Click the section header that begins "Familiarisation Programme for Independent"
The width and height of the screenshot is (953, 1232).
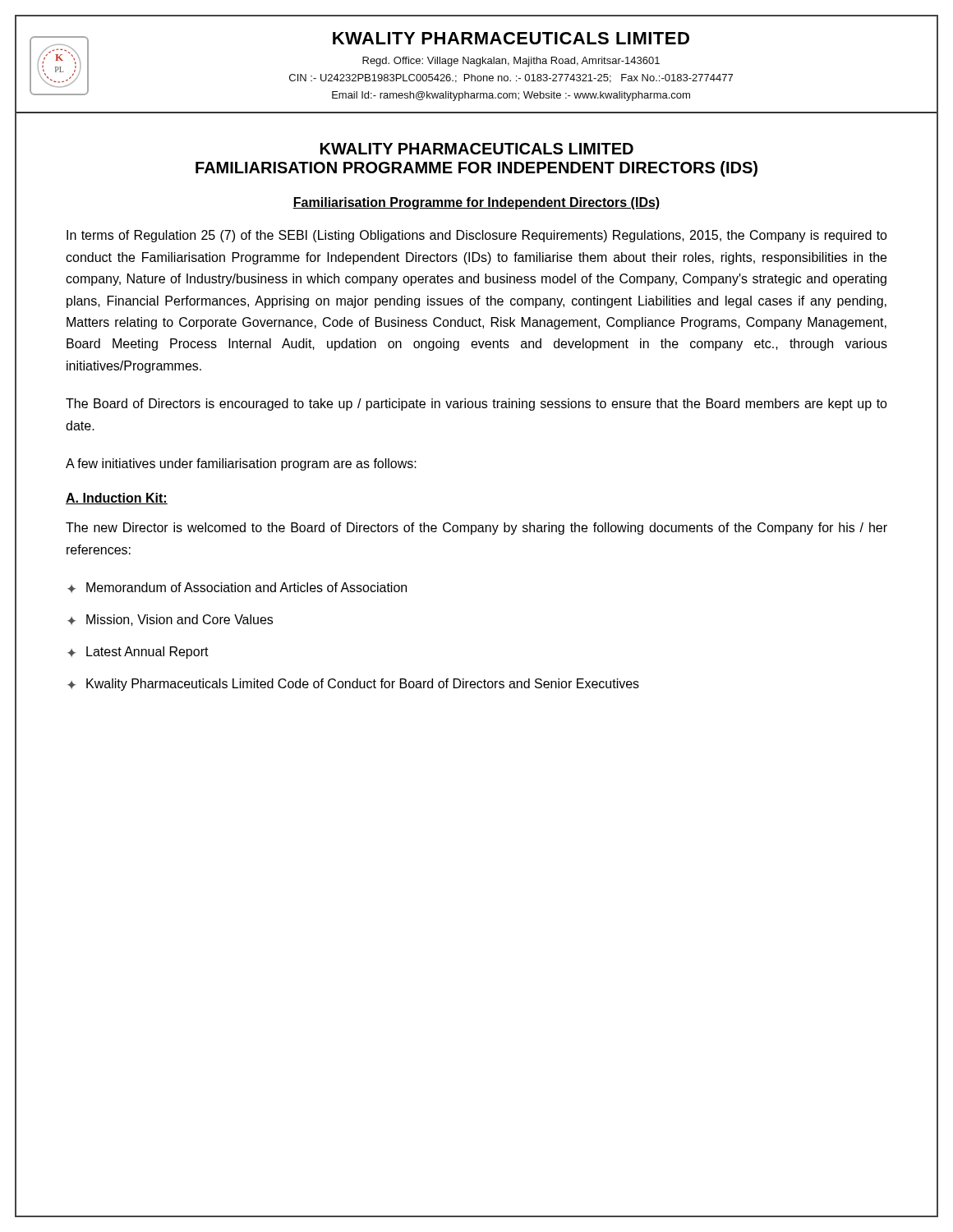[x=476, y=203]
